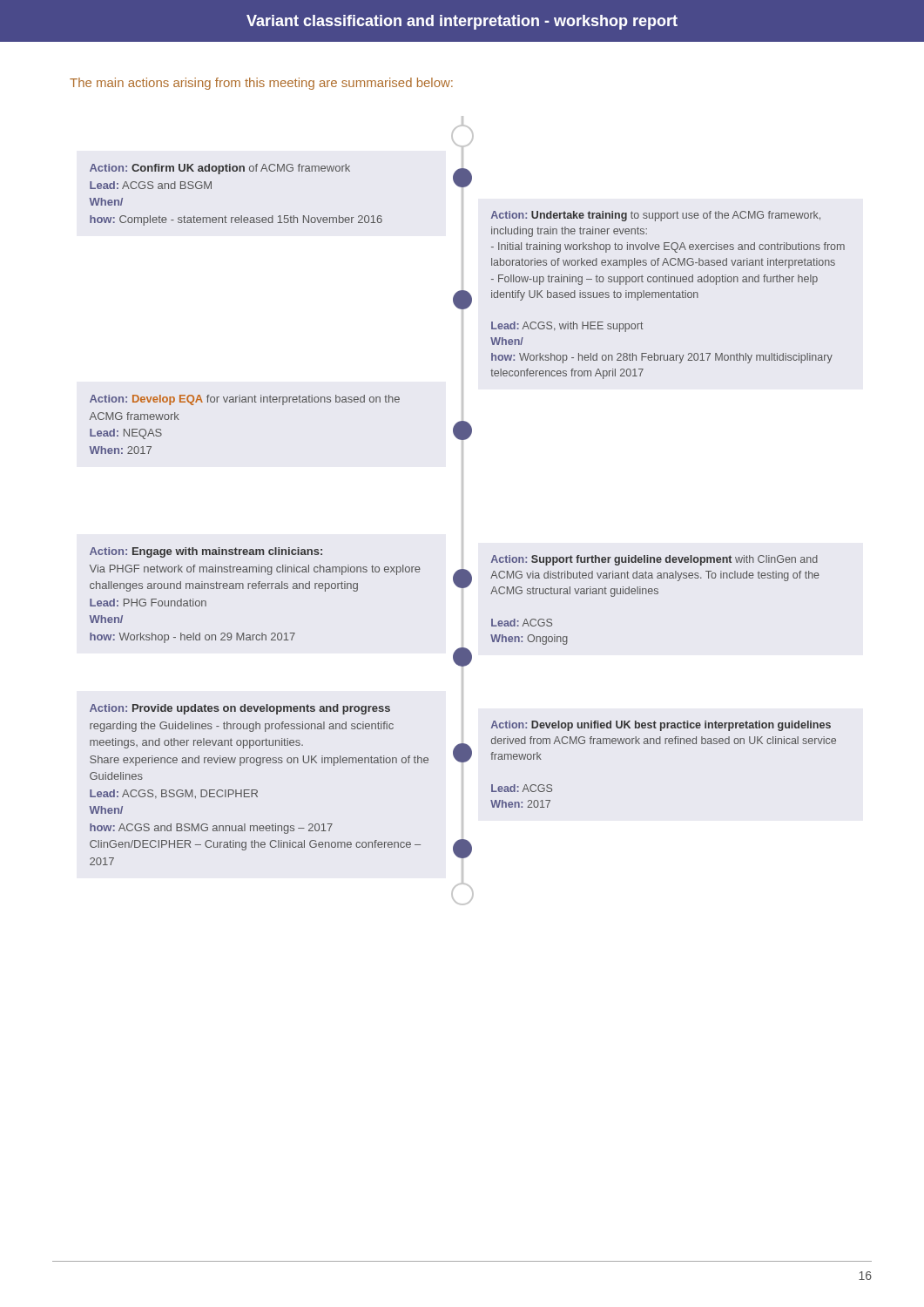
Task: Select the text block with the text "Action: Develop unified UK best practice"
Action: click(661, 726)
